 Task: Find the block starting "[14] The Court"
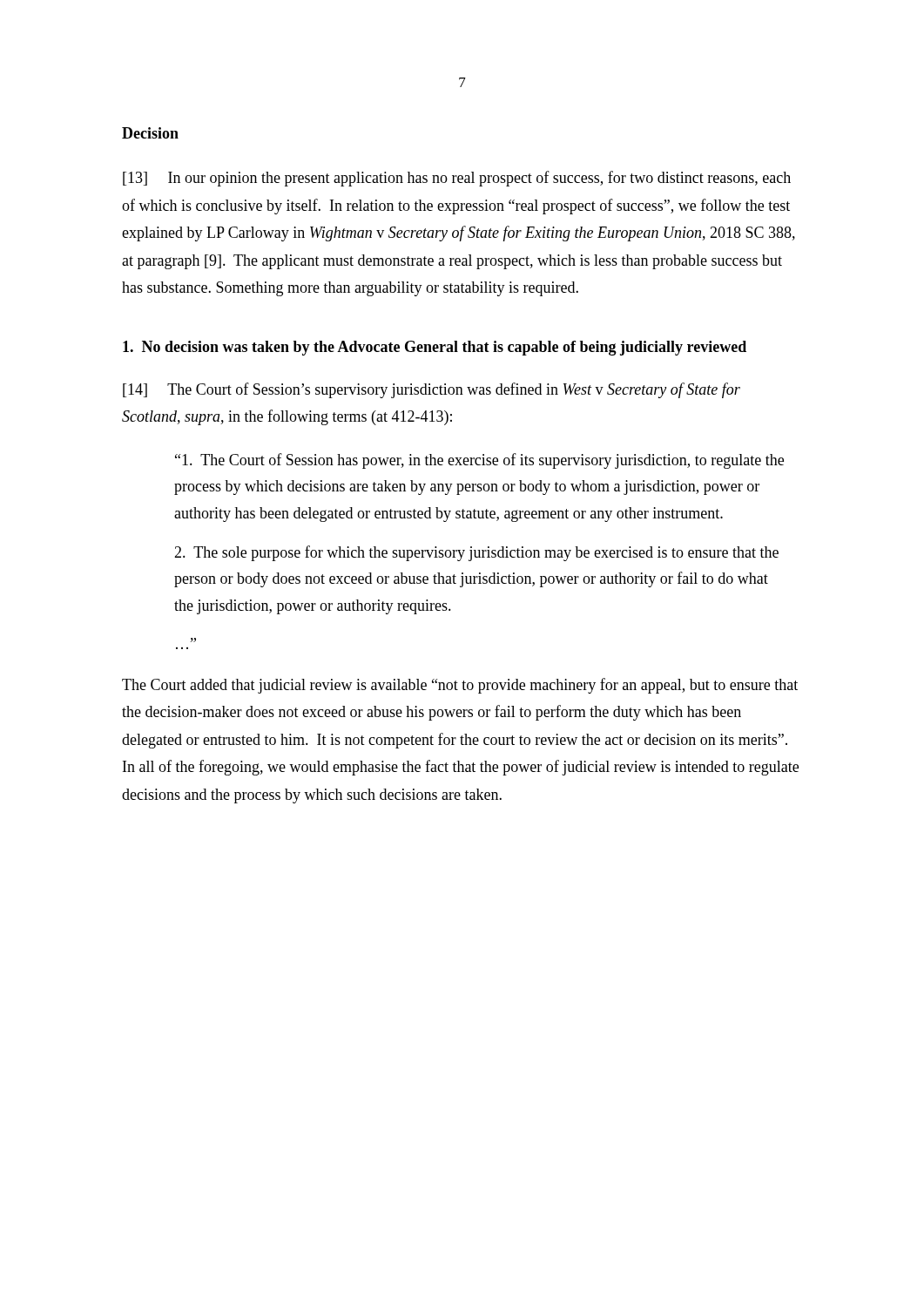tap(431, 403)
